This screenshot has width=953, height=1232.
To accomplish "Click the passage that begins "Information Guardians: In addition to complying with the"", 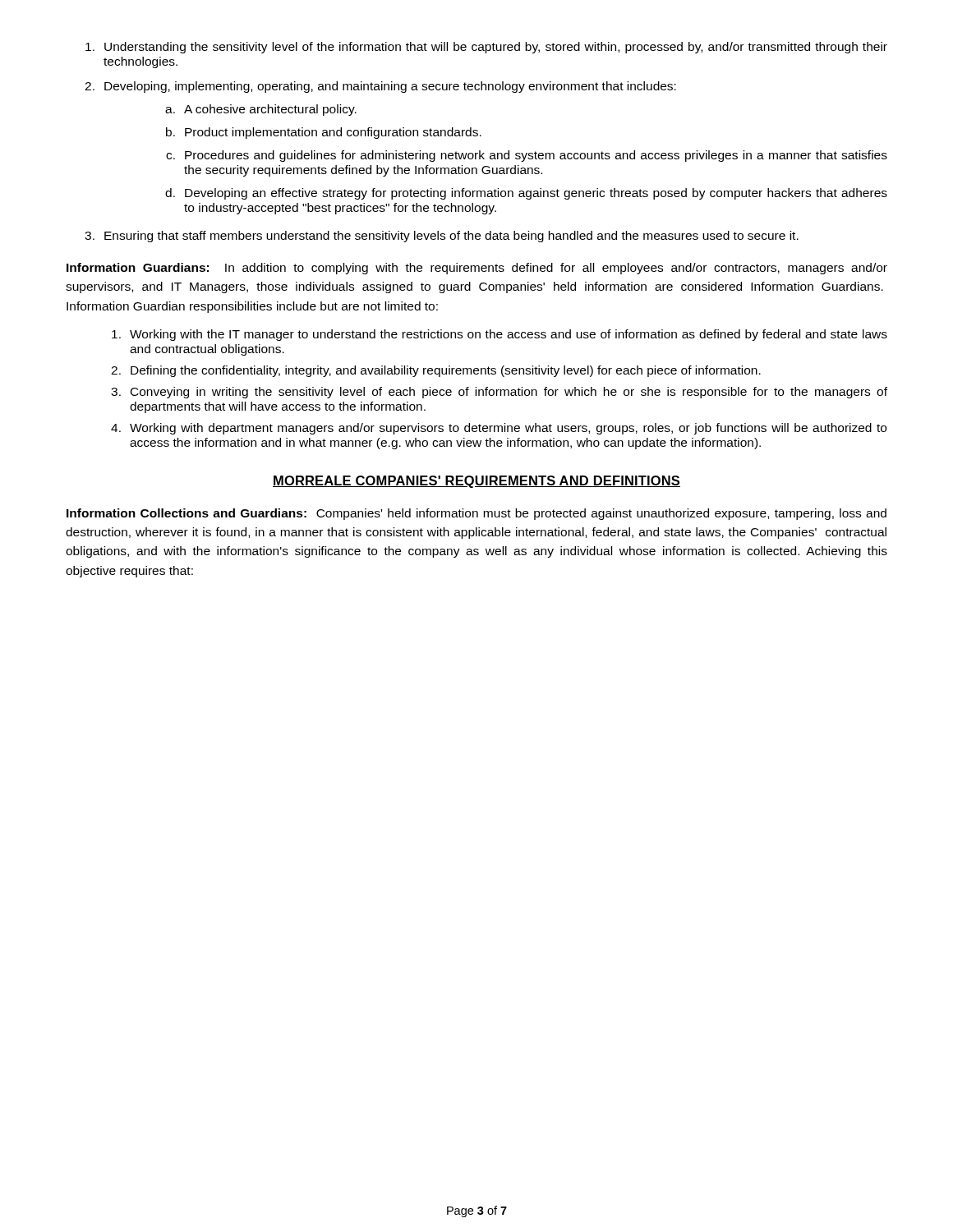I will [x=476, y=286].
